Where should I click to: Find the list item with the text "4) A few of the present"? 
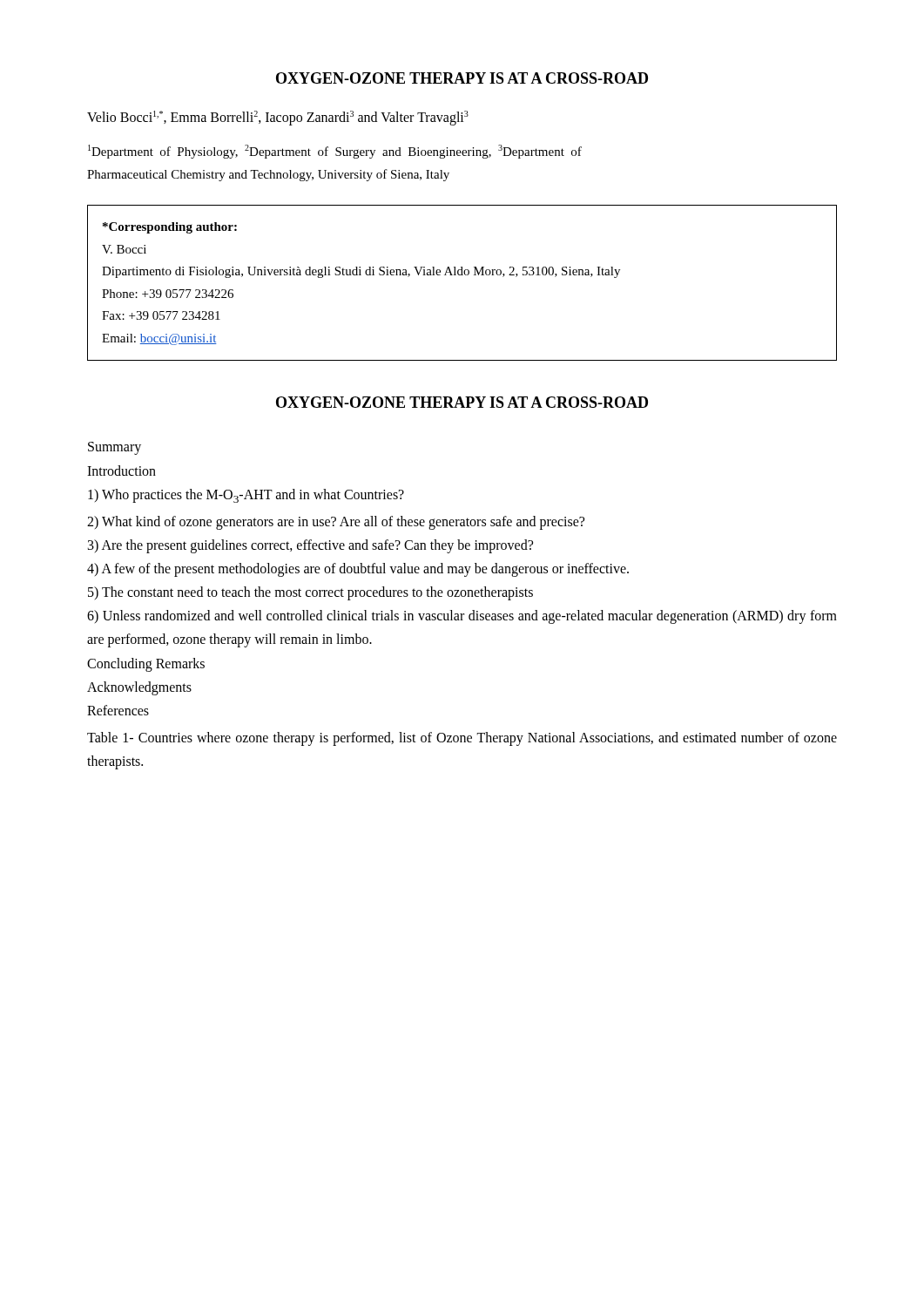358,568
